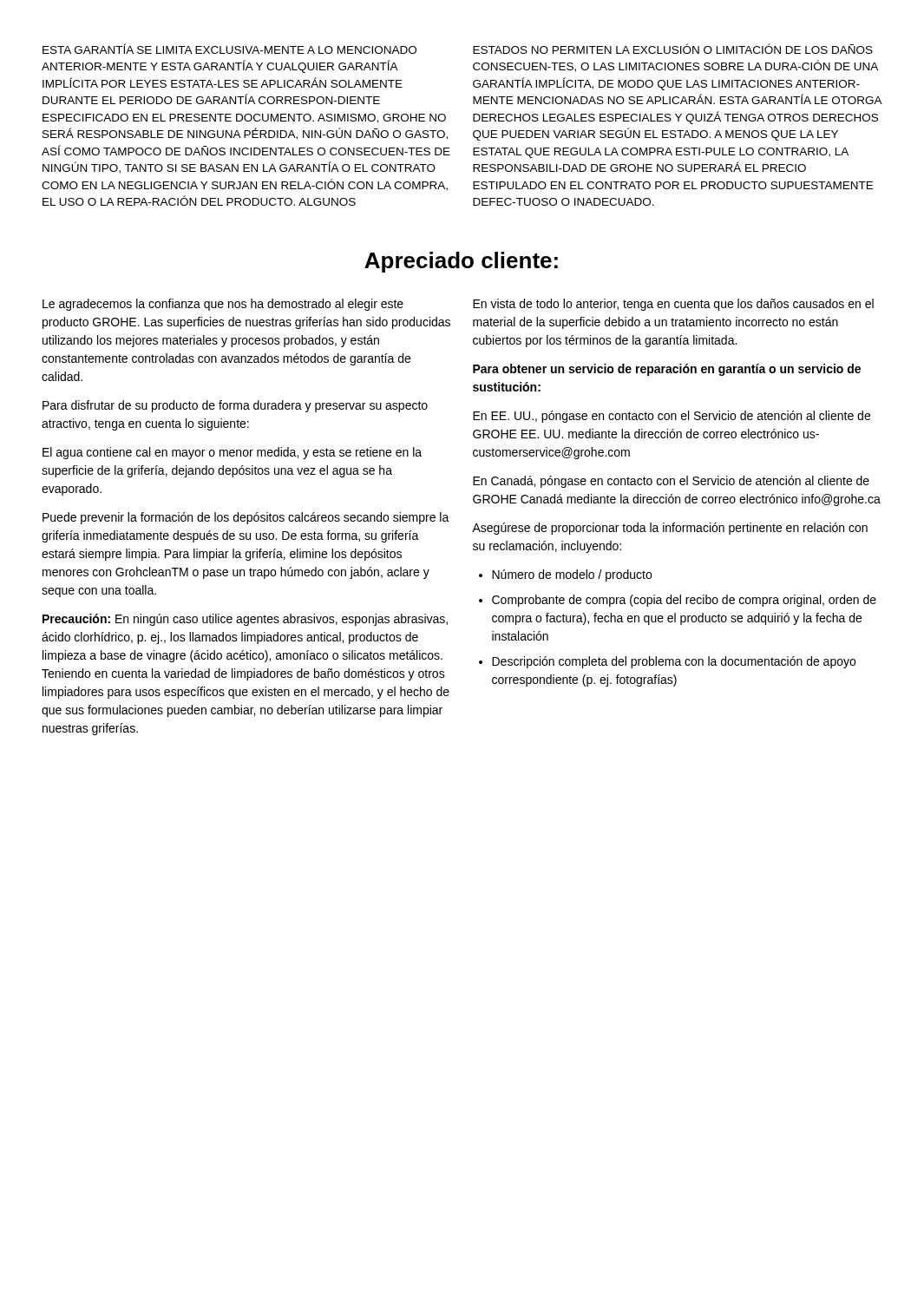The width and height of the screenshot is (924, 1302).
Task: Navigate to the passage starting "ESTADOS NO PERMITEN LA"
Action: (677, 126)
